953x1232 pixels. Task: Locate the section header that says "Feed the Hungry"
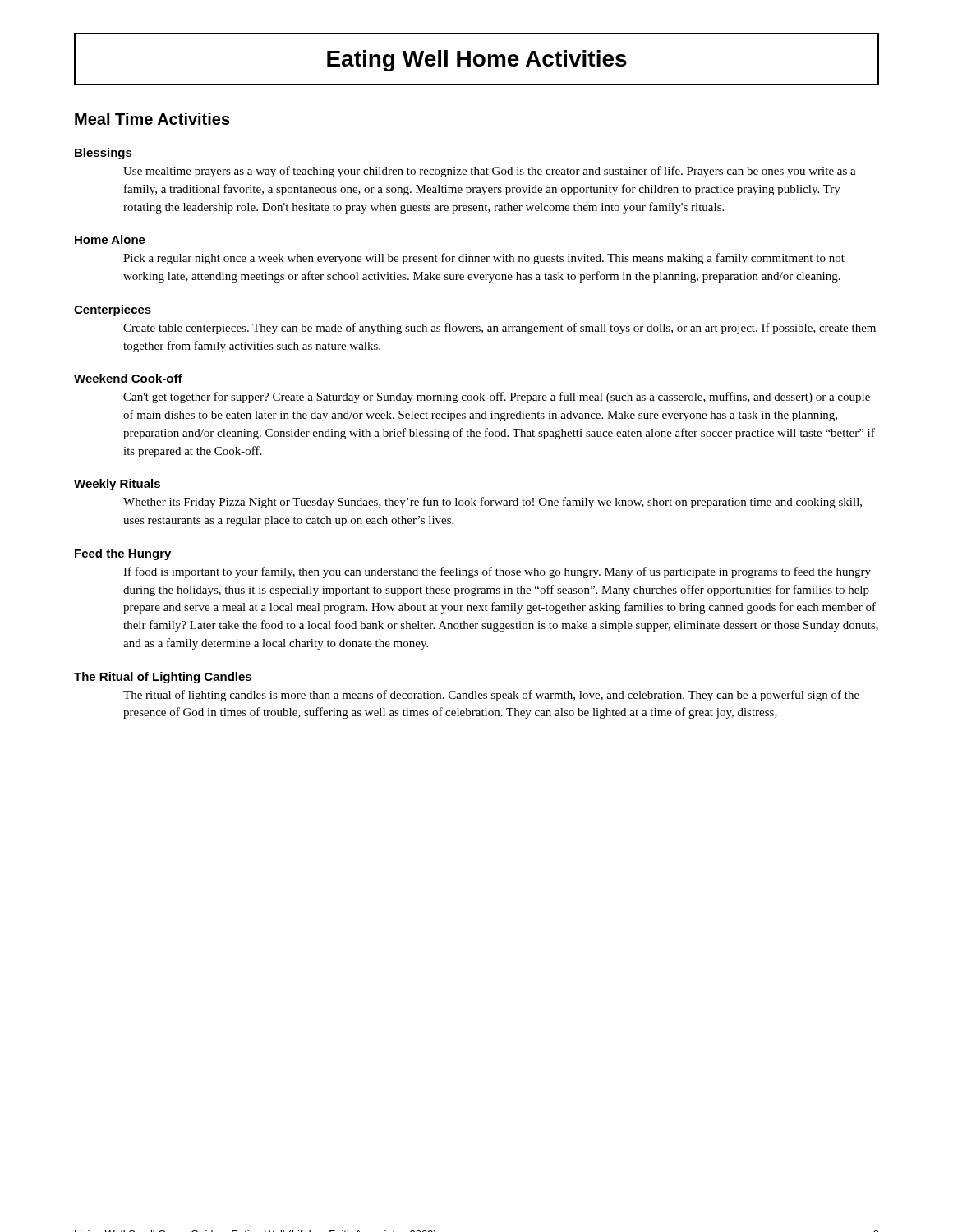pos(123,553)
